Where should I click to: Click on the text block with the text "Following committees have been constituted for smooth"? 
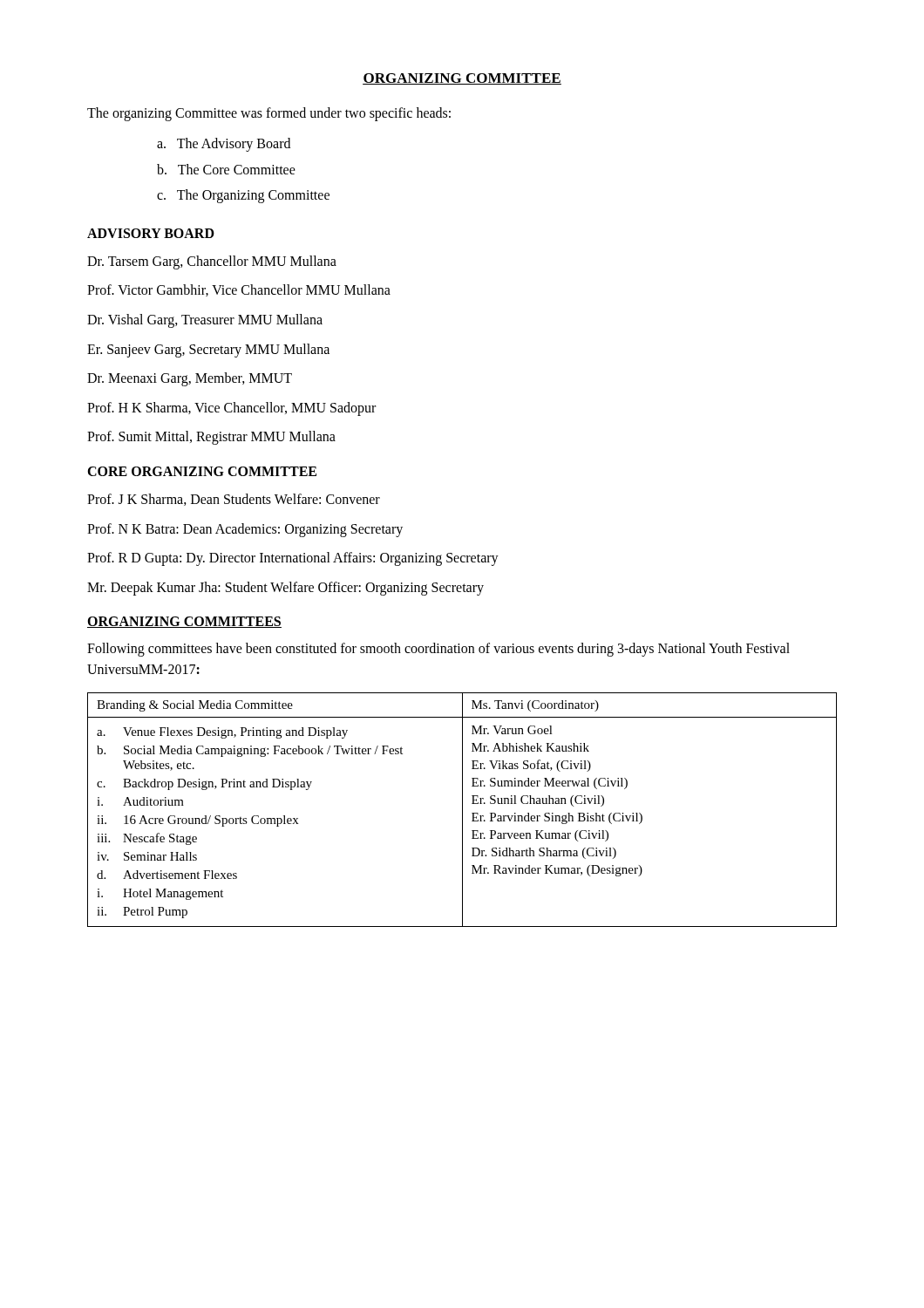coord(438,659)
